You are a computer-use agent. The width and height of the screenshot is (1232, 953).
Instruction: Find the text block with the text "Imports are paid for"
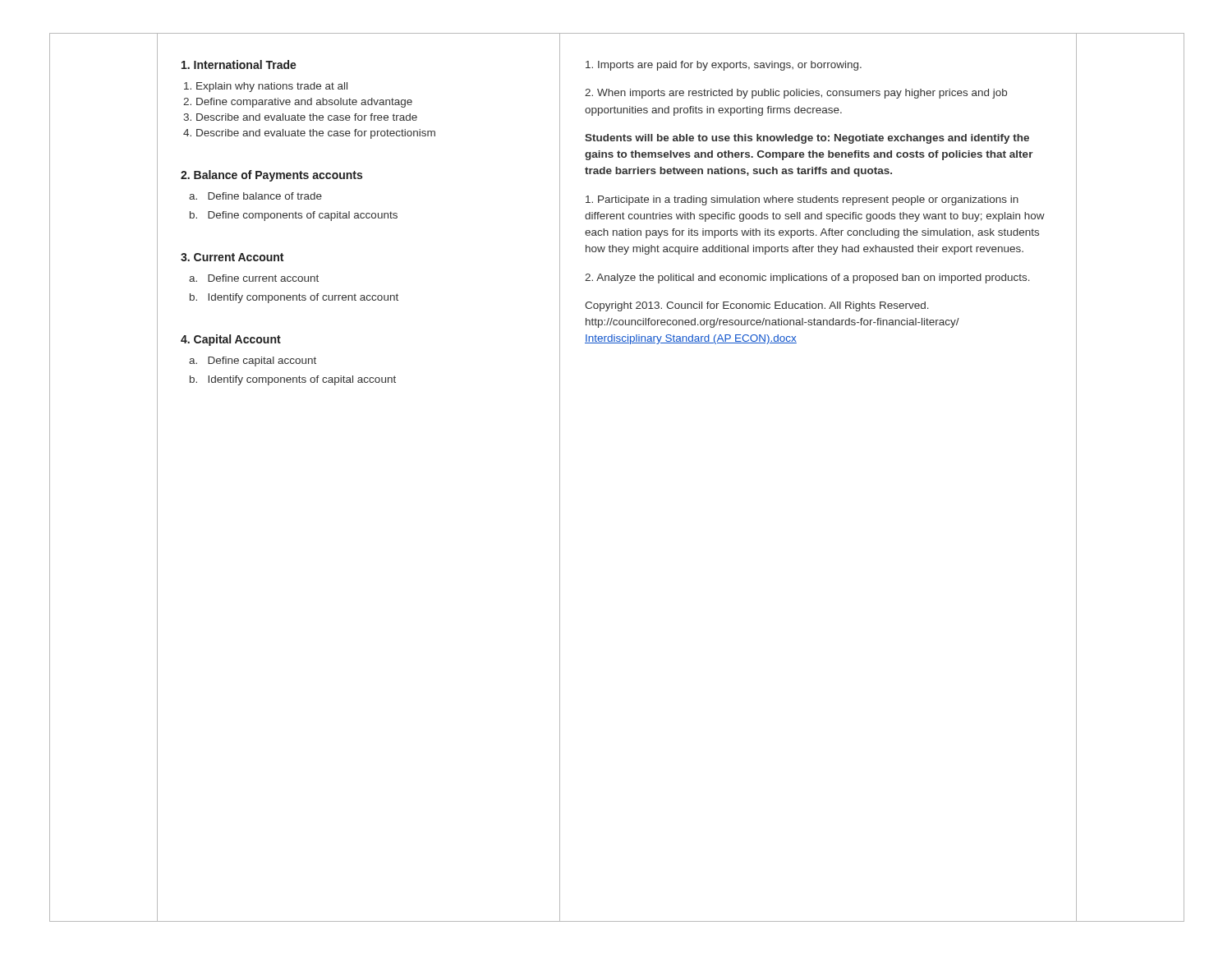tap(723, 64)
